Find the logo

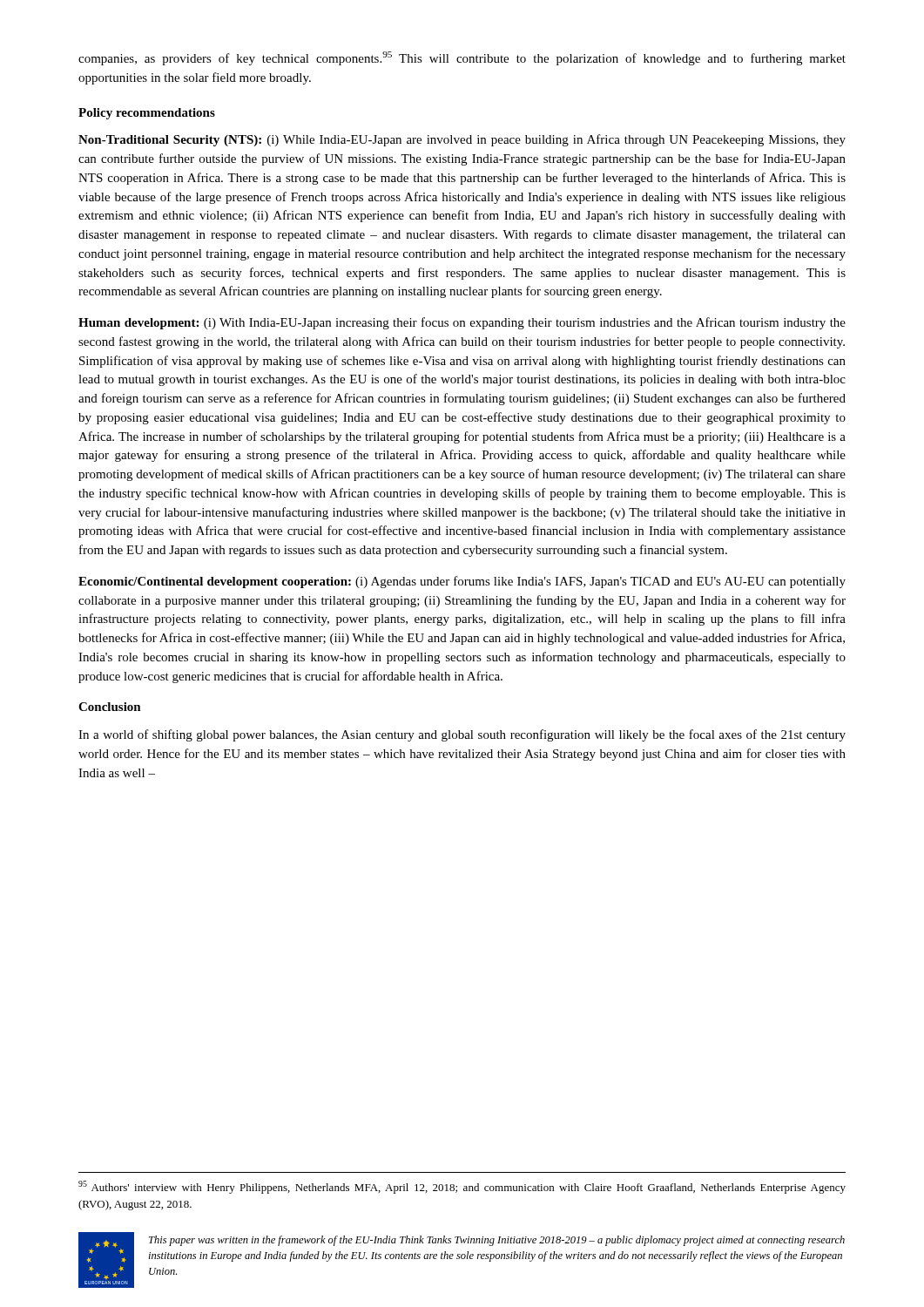[x=106, y=1262]
